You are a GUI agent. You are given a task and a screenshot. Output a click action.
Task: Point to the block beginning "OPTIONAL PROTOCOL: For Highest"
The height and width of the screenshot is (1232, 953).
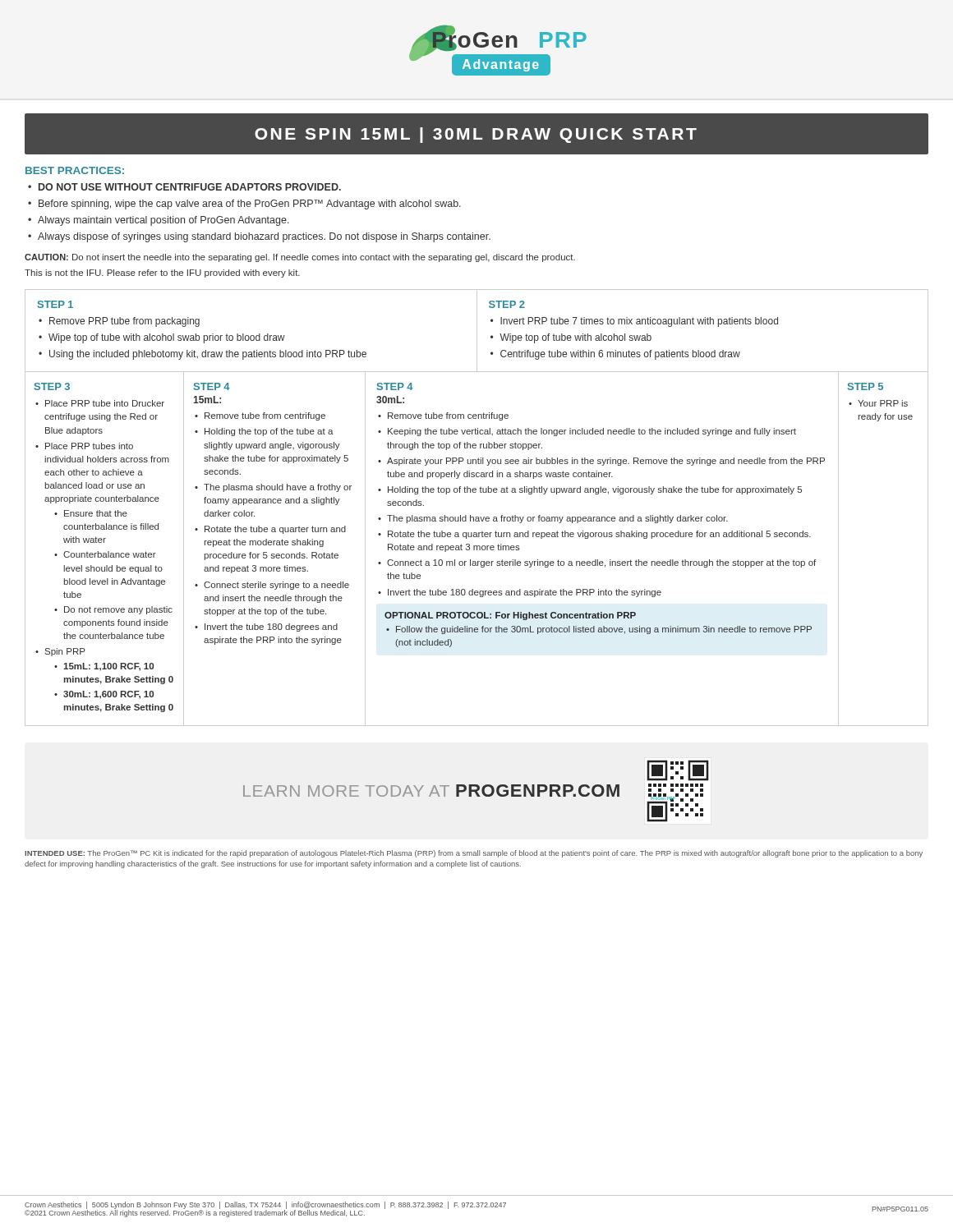tap(510, 615)
